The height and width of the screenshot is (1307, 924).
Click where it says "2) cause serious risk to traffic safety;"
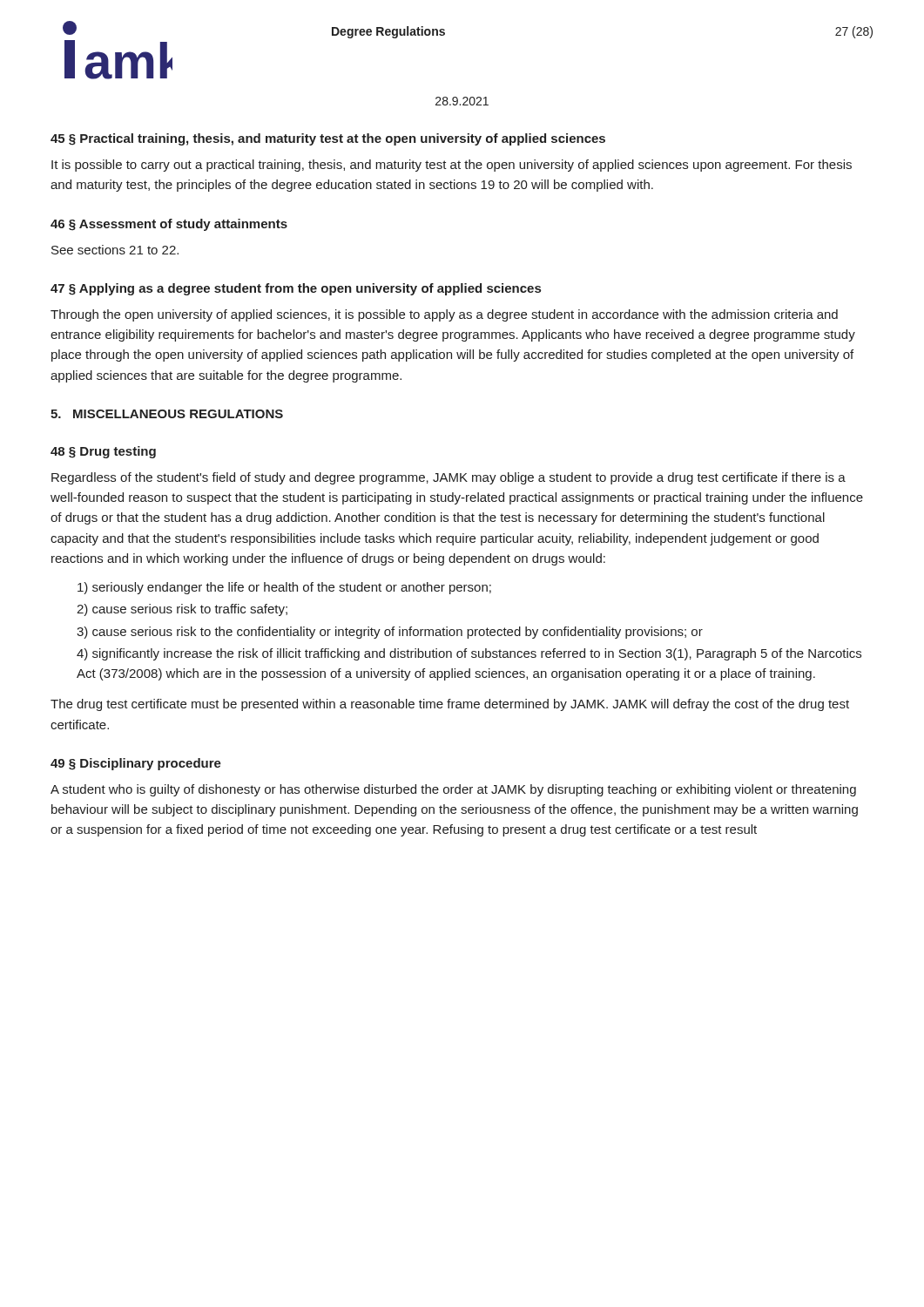click(x=182, y=609)
